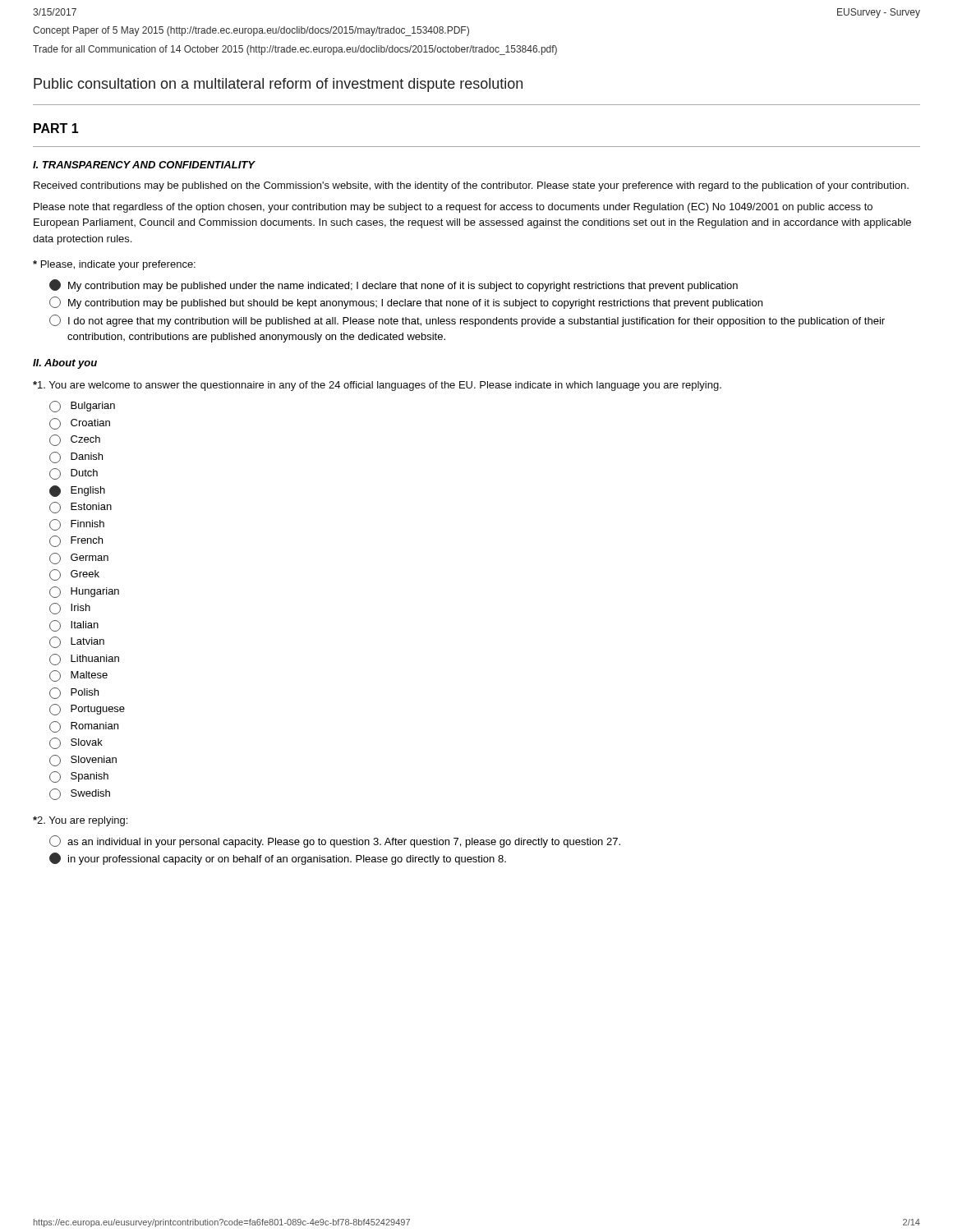This screenshot has width=953, height=1232.
Task: Locate the text with the text "2. You are replying:"
Action: click(81, 820)
